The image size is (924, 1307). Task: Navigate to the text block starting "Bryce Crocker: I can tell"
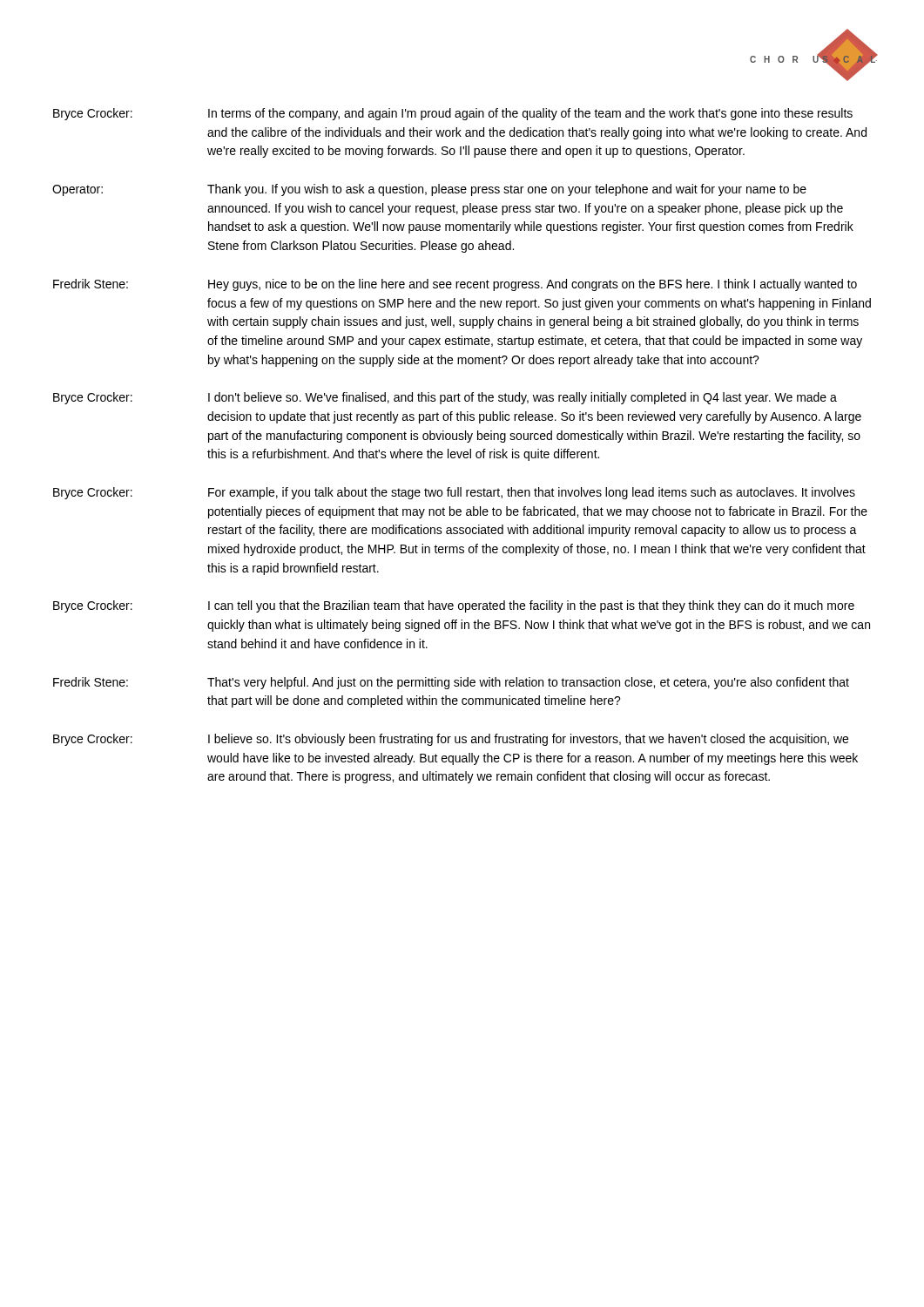(462, 626)
